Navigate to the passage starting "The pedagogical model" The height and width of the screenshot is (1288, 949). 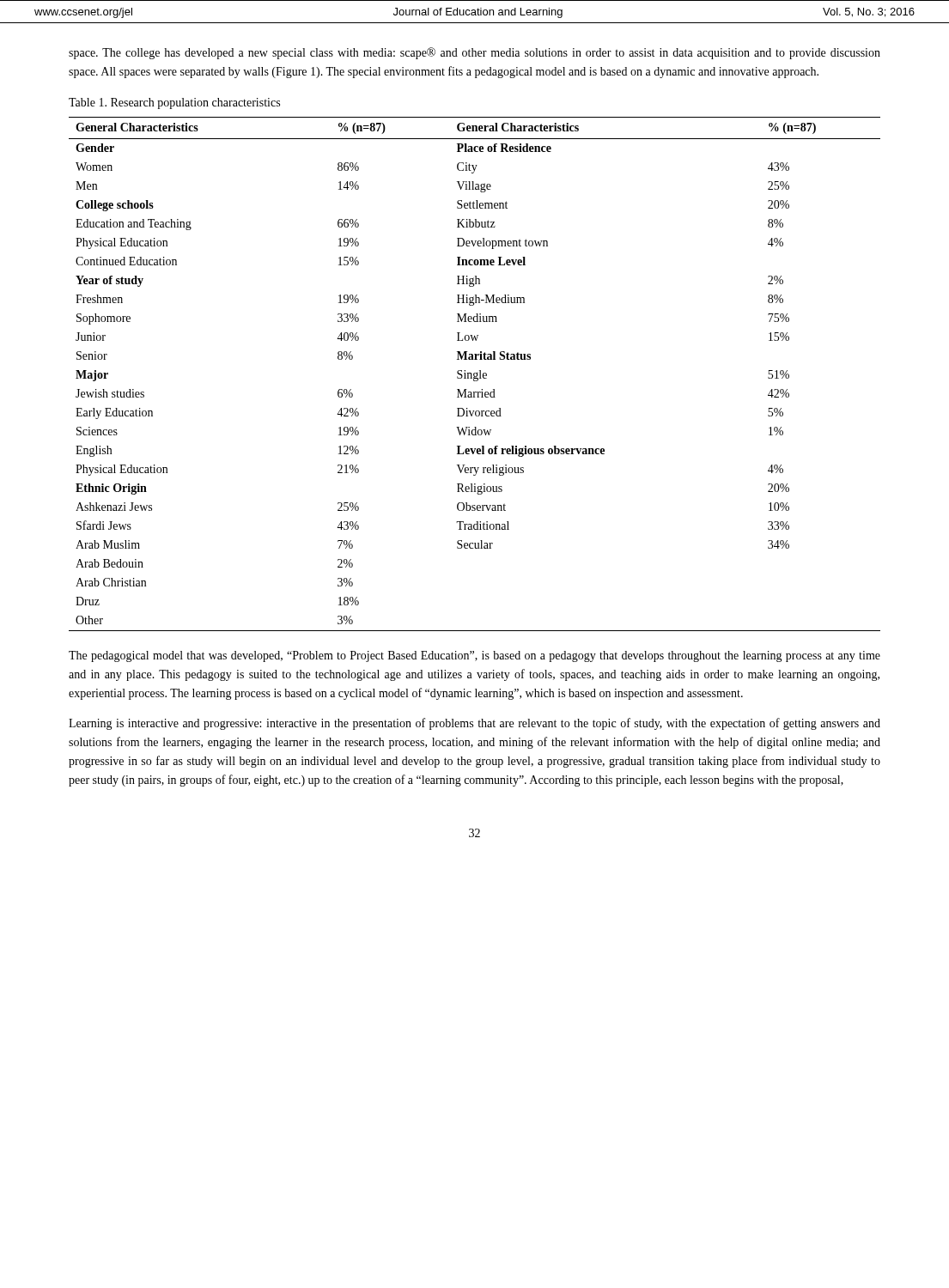pyautogui.click(x=474, y=675)
